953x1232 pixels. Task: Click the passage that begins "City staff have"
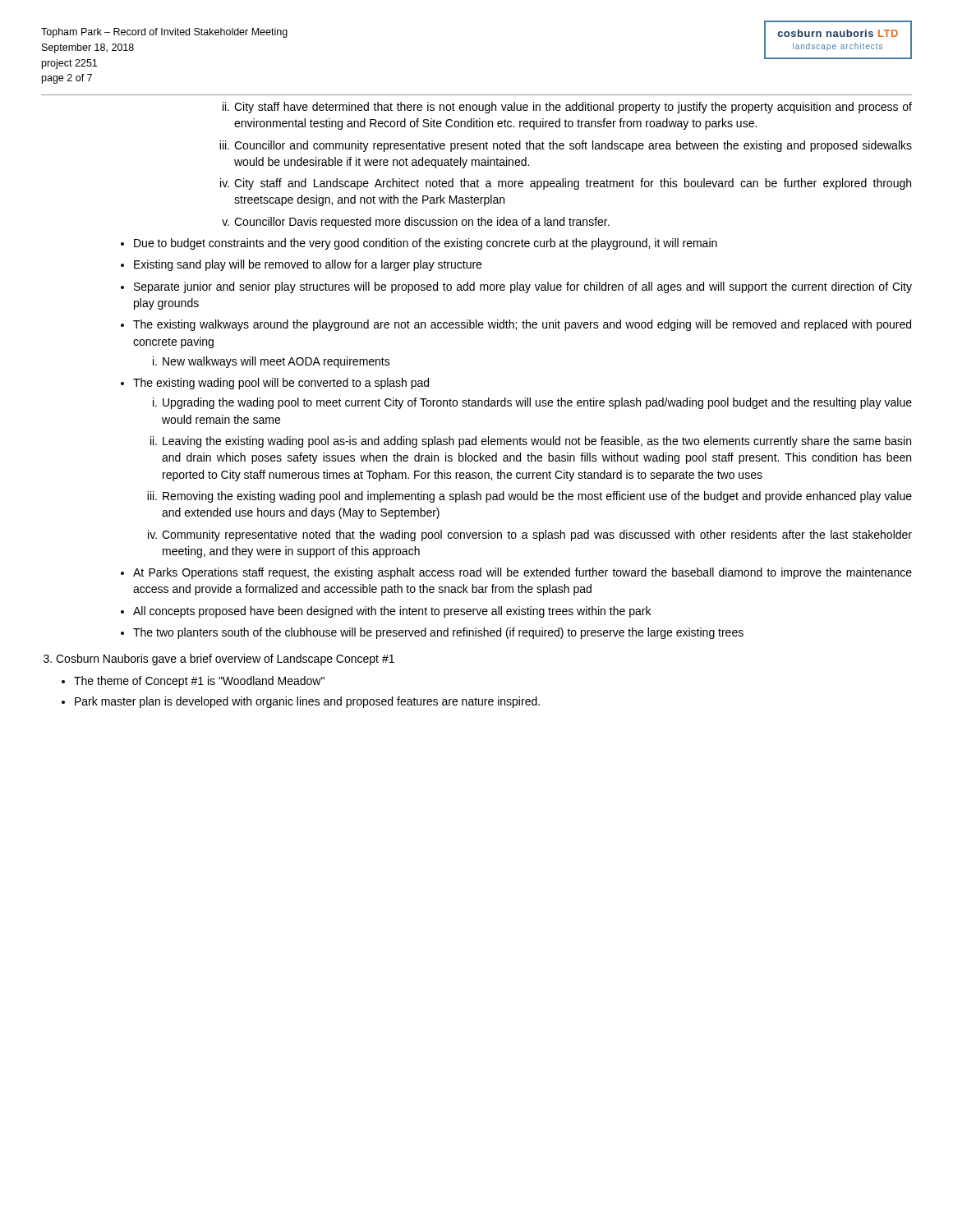(573, 115)
